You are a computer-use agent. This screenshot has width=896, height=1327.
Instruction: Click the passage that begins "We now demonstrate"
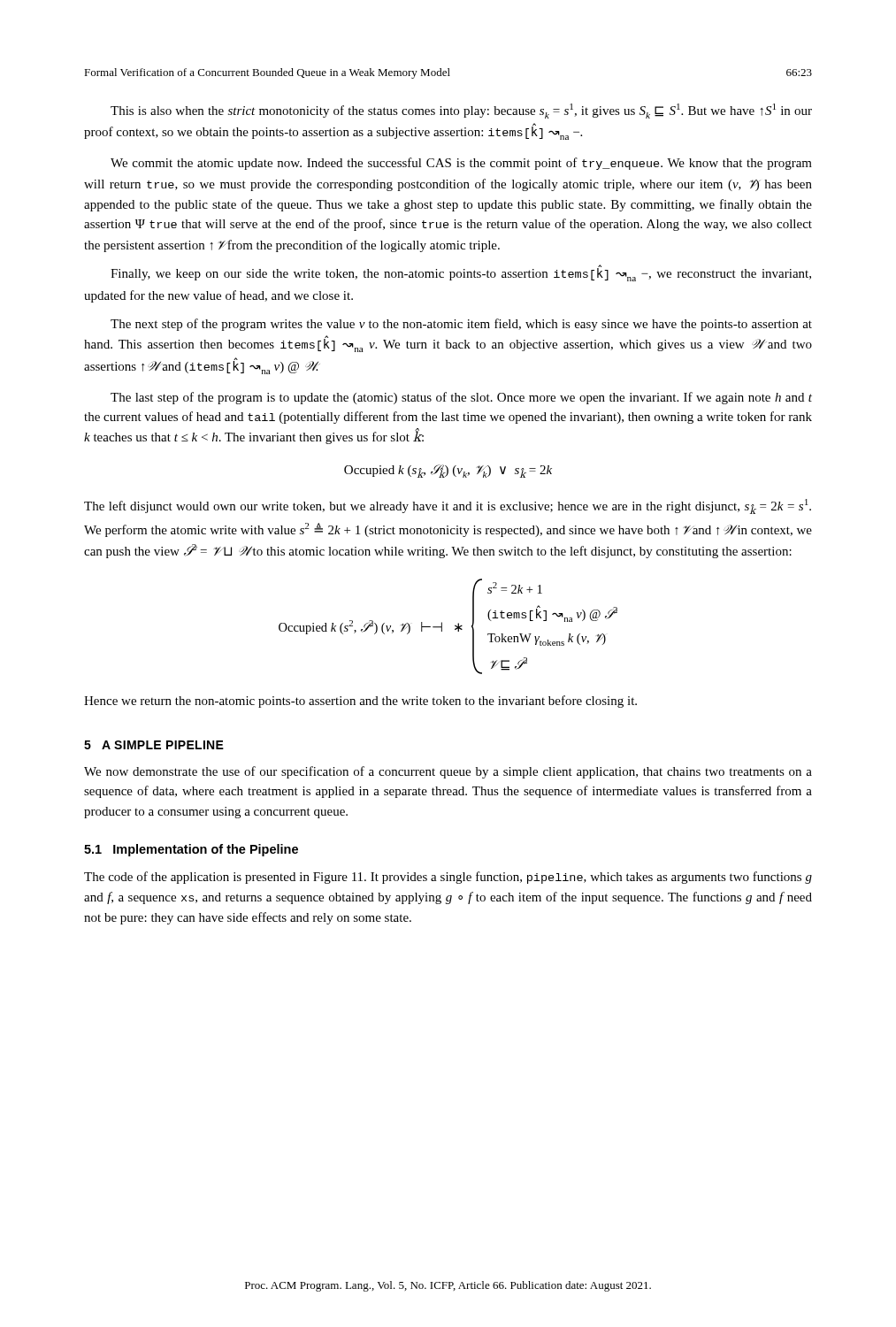[448, 791]
